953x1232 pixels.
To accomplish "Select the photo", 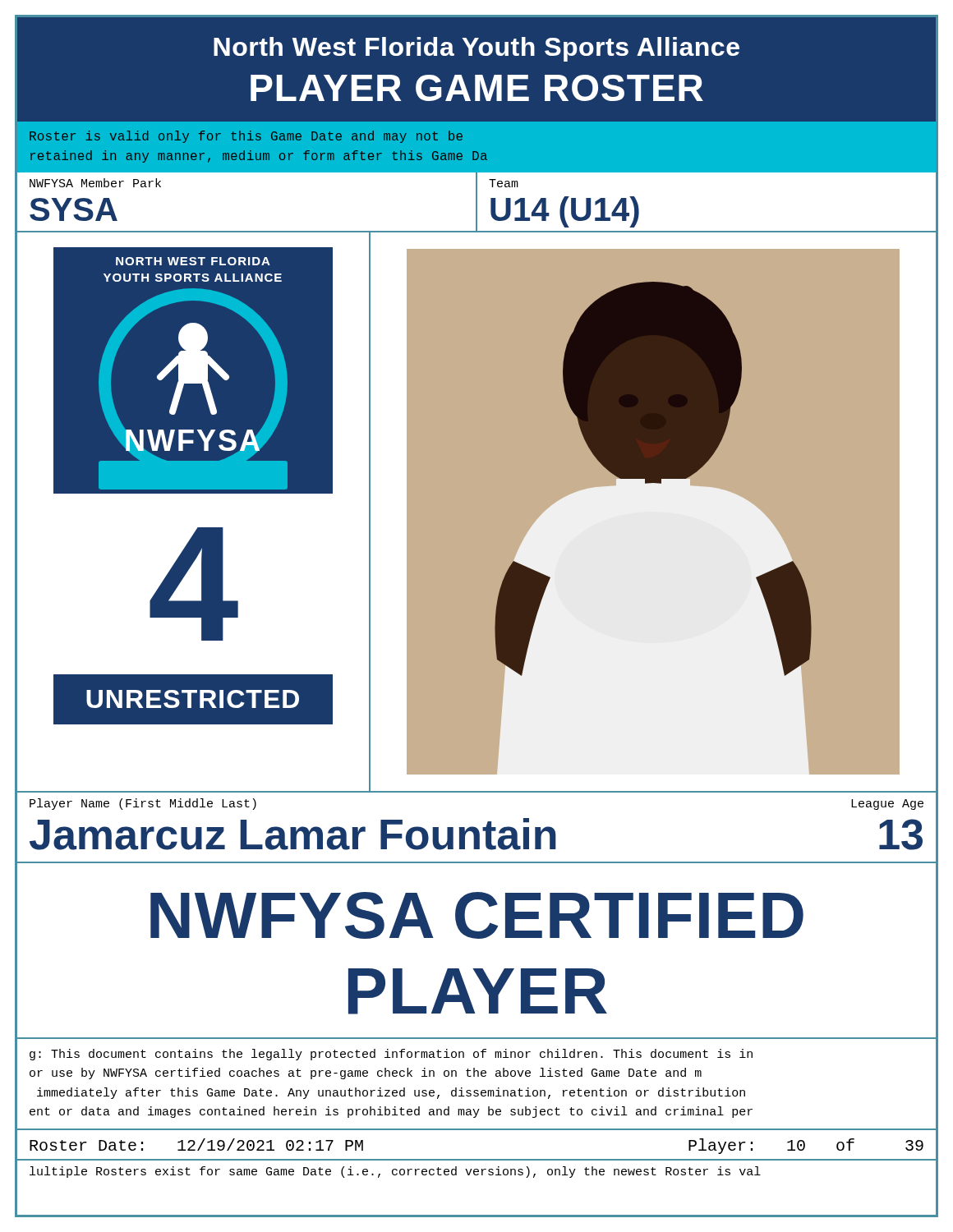I will click(x=653, y=512).
